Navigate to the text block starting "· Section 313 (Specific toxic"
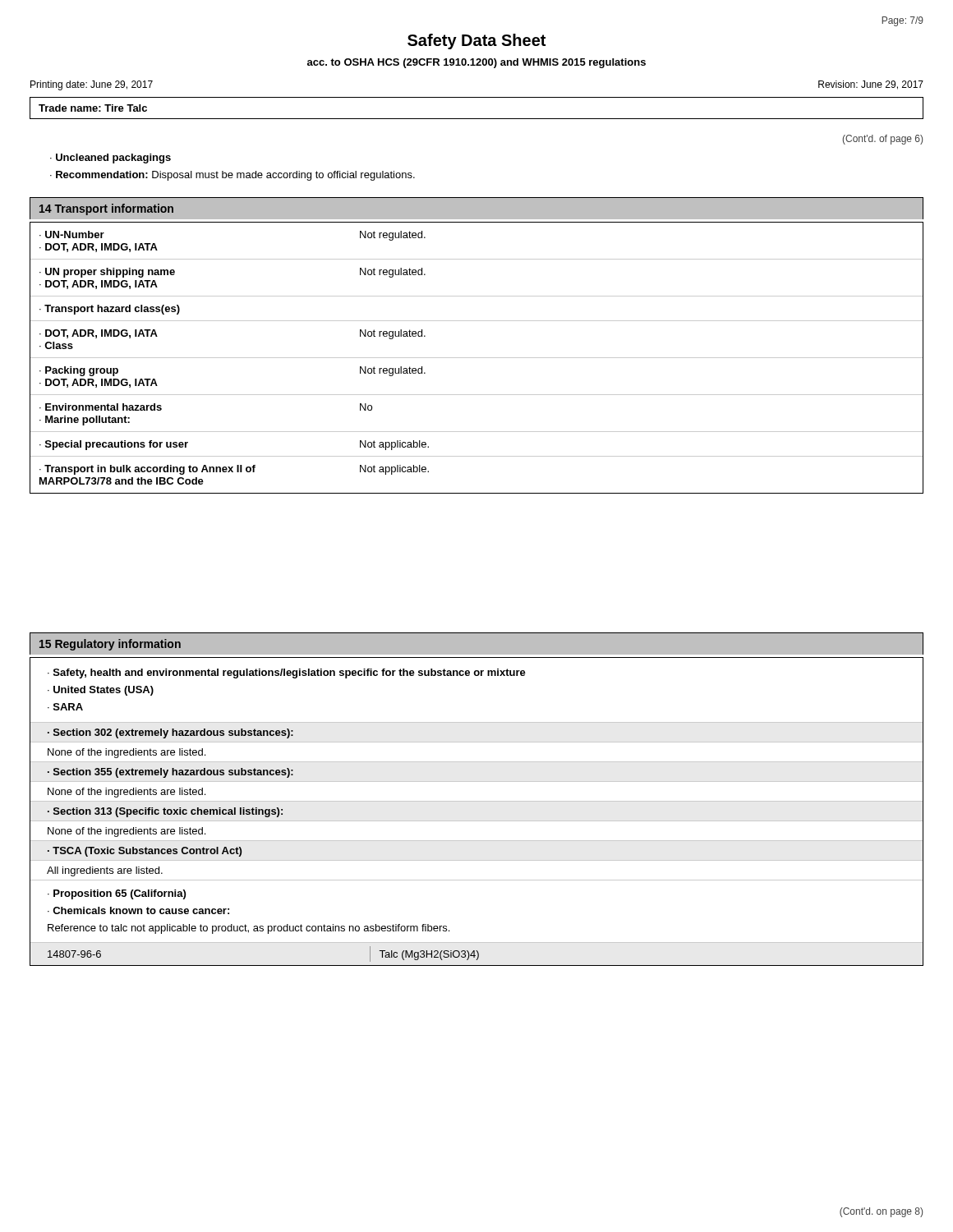Viewport: 953px width, 1232px height. [165, 811]
